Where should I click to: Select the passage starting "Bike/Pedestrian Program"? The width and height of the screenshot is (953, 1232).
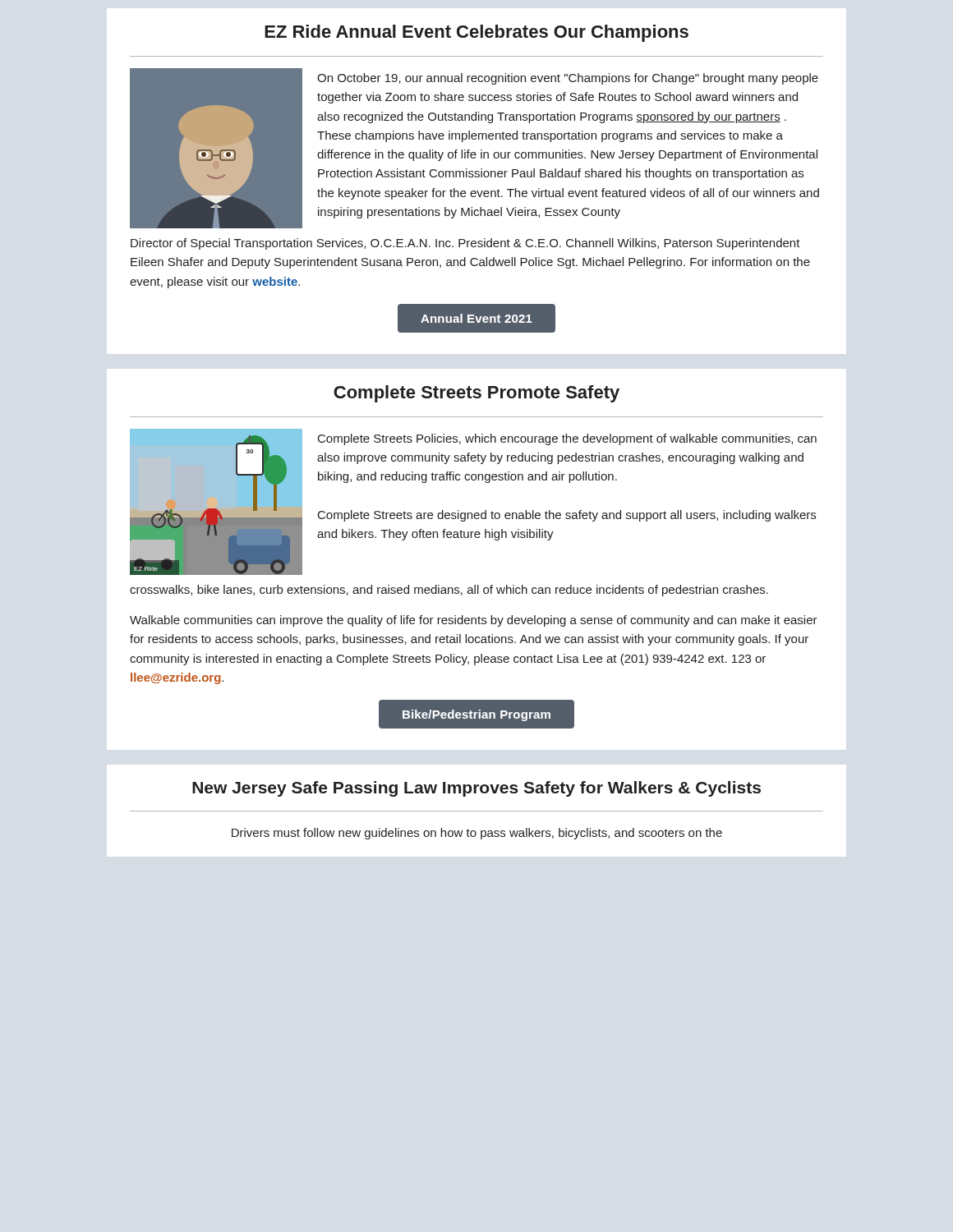point(476,714)
